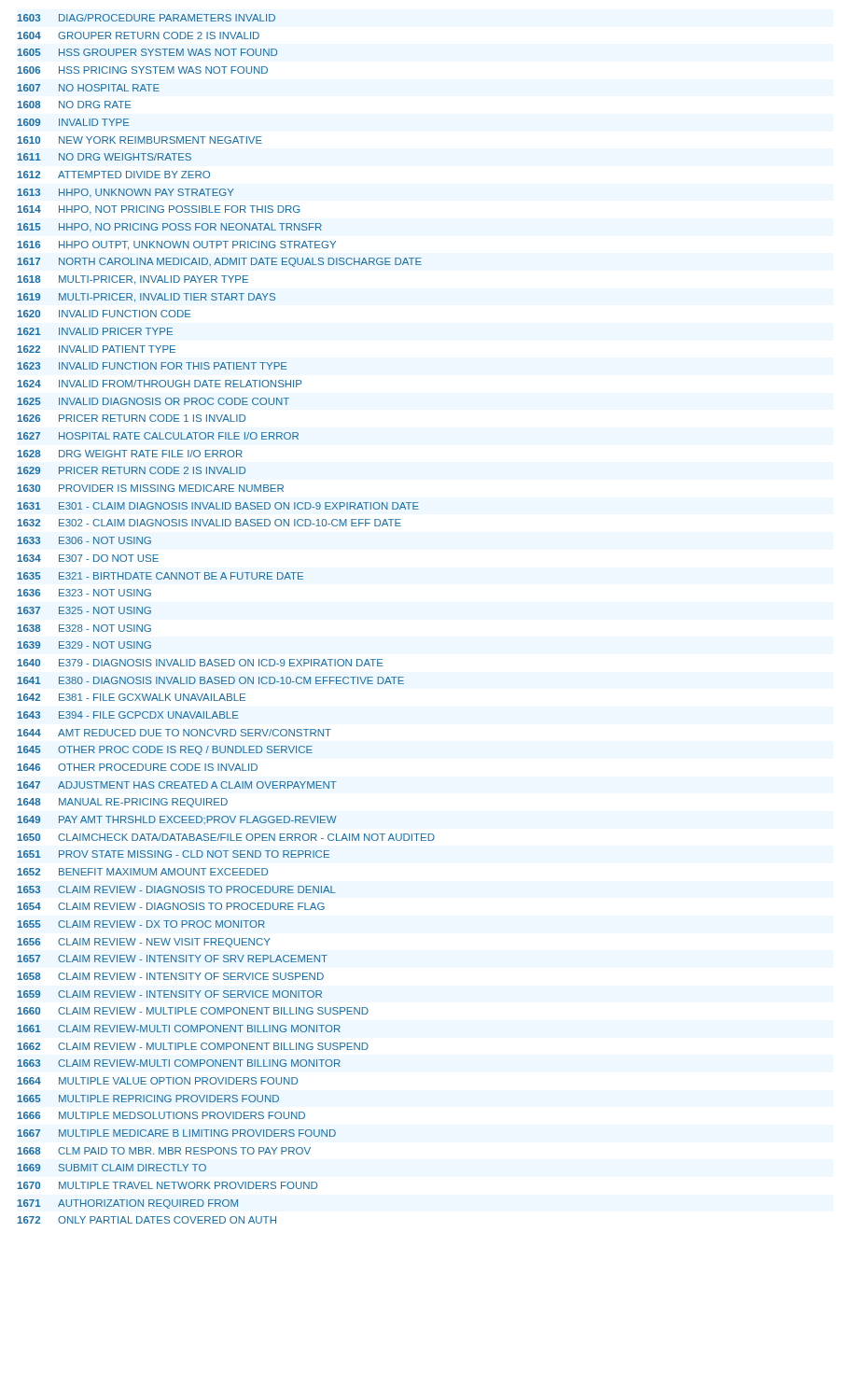Find the list item that says "1632E302 - CLAIM DIAGNOSIS INVALID"
This screenshot has width=850, height=1400.
click(209, 523)
